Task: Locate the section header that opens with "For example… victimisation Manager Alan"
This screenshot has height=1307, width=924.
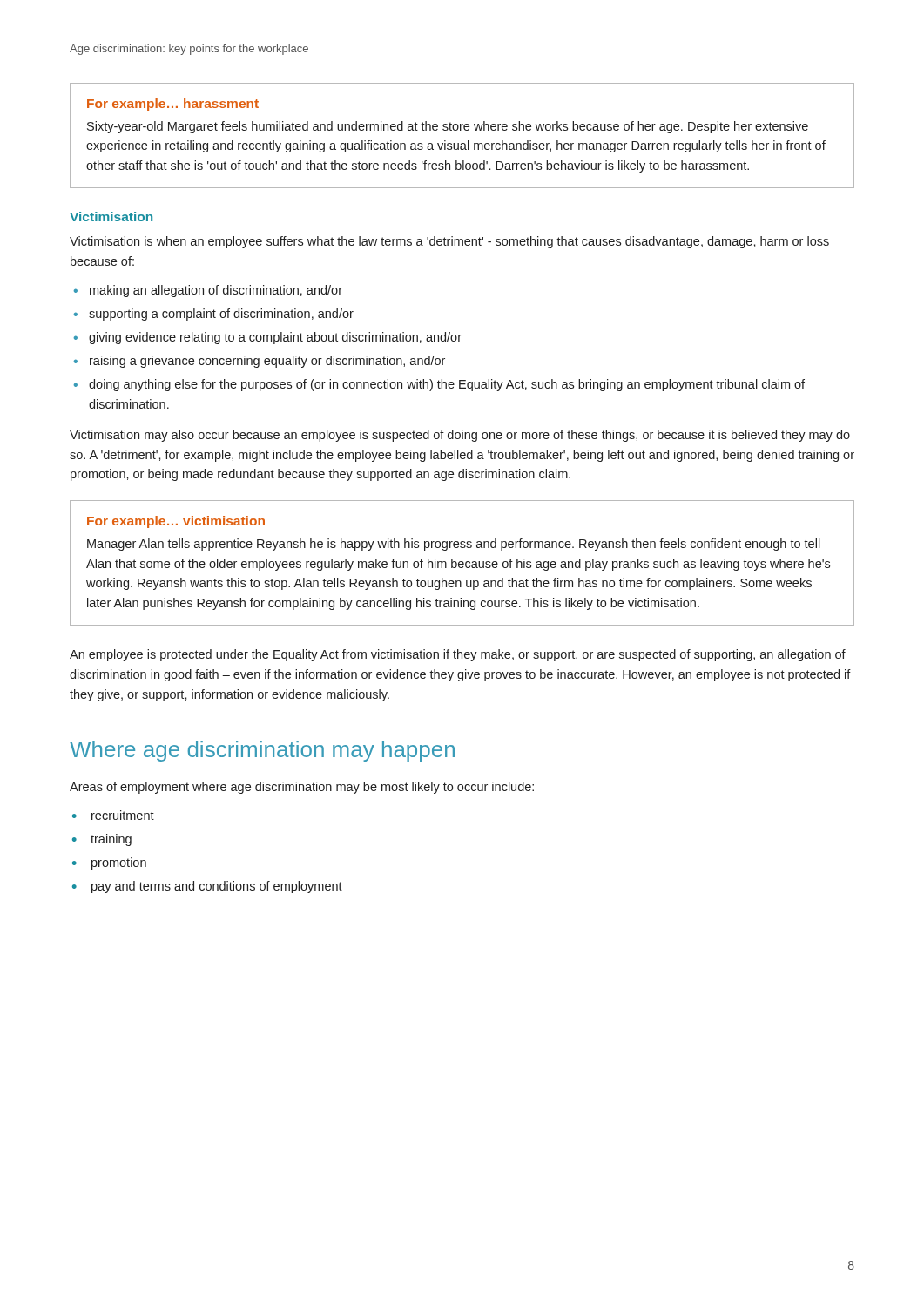Action: (462, 563)
